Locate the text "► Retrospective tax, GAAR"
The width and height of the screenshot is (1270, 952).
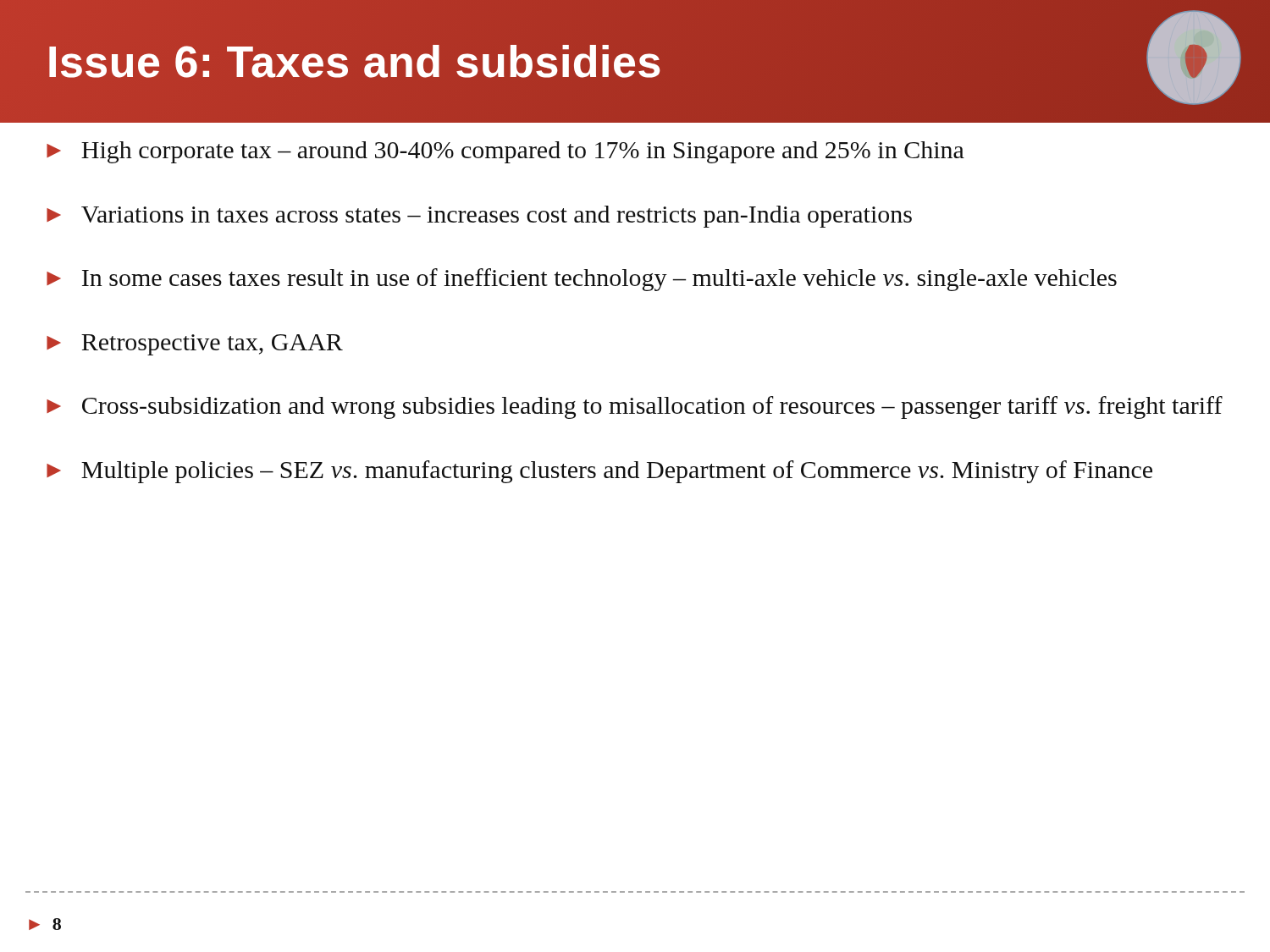coord(193,341)
